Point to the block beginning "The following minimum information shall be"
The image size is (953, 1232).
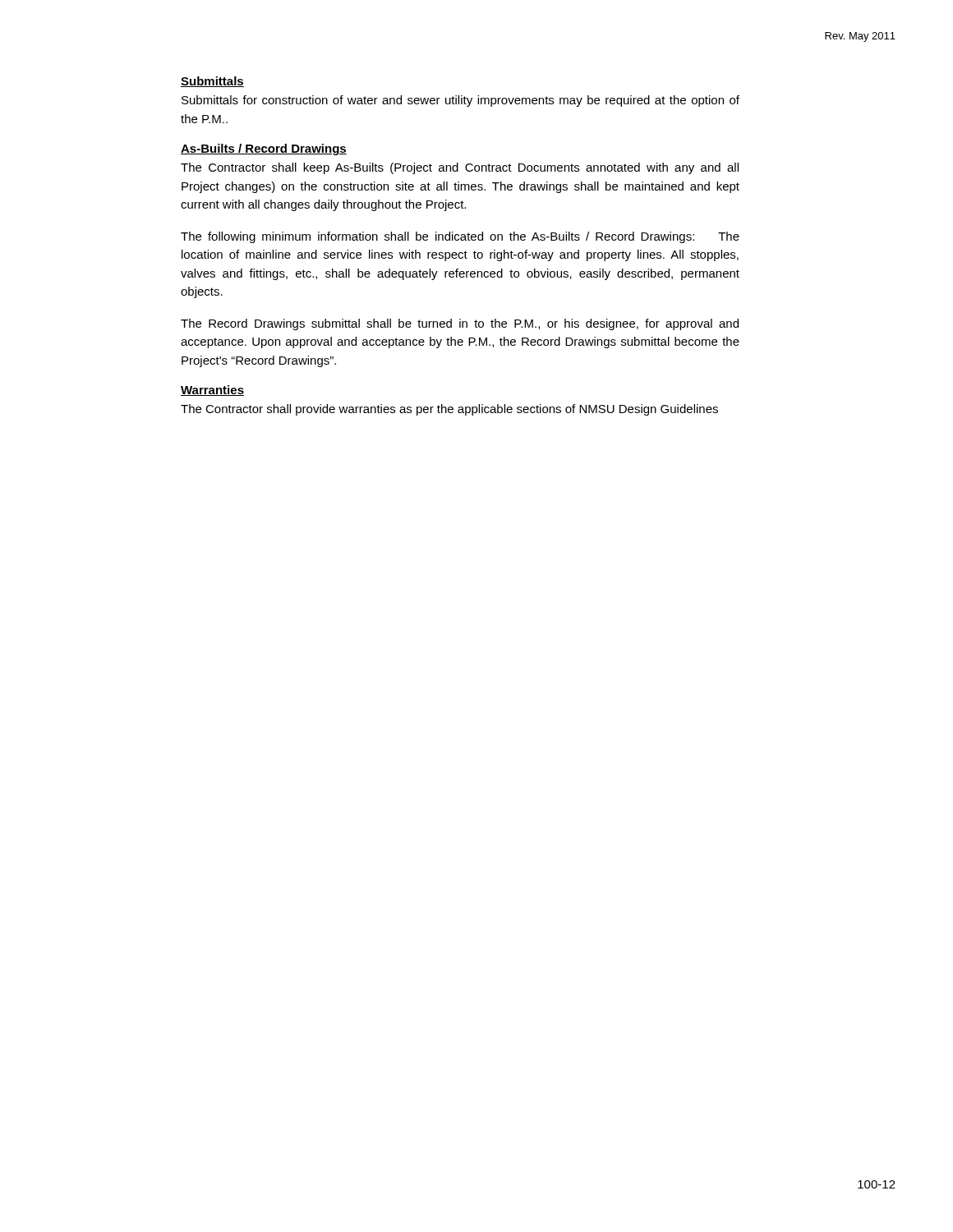(x=460, y=263)
